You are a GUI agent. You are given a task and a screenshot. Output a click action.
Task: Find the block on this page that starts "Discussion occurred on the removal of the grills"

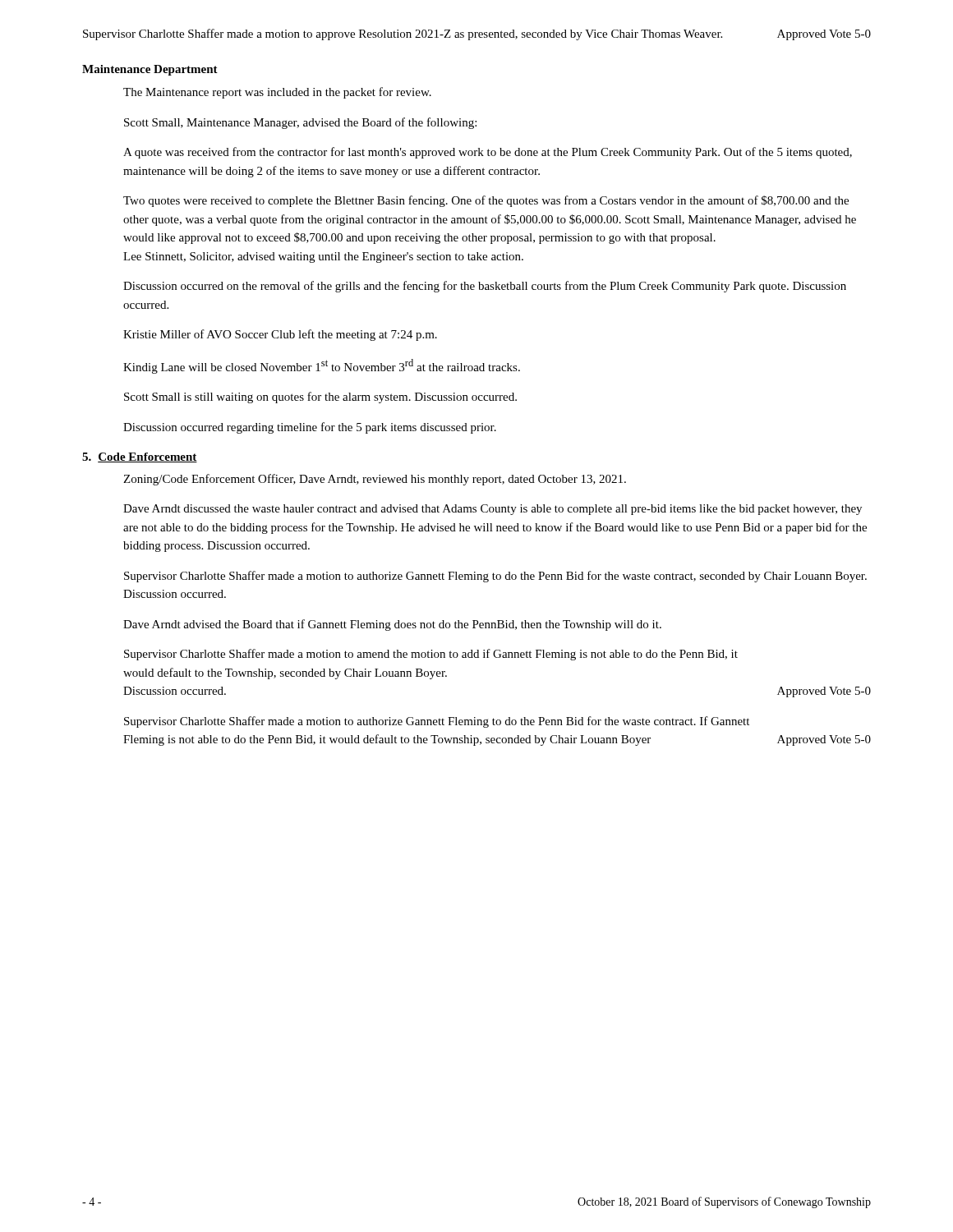coord(485,295)
